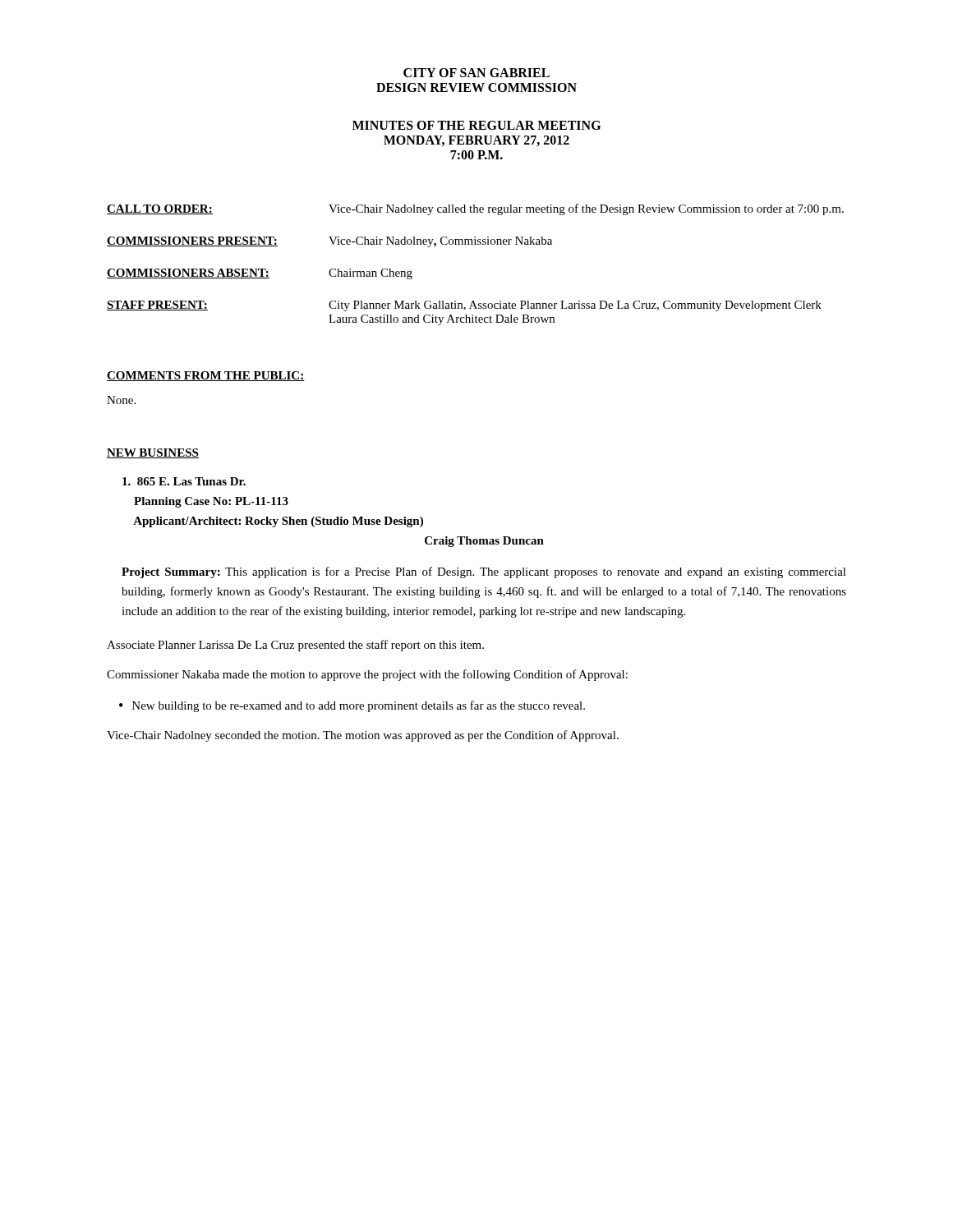Find the passage starting "CALL TO ORDER: Vice-Chair Nadolney called"
This screenshot has width=953, height=1232.
476,209
